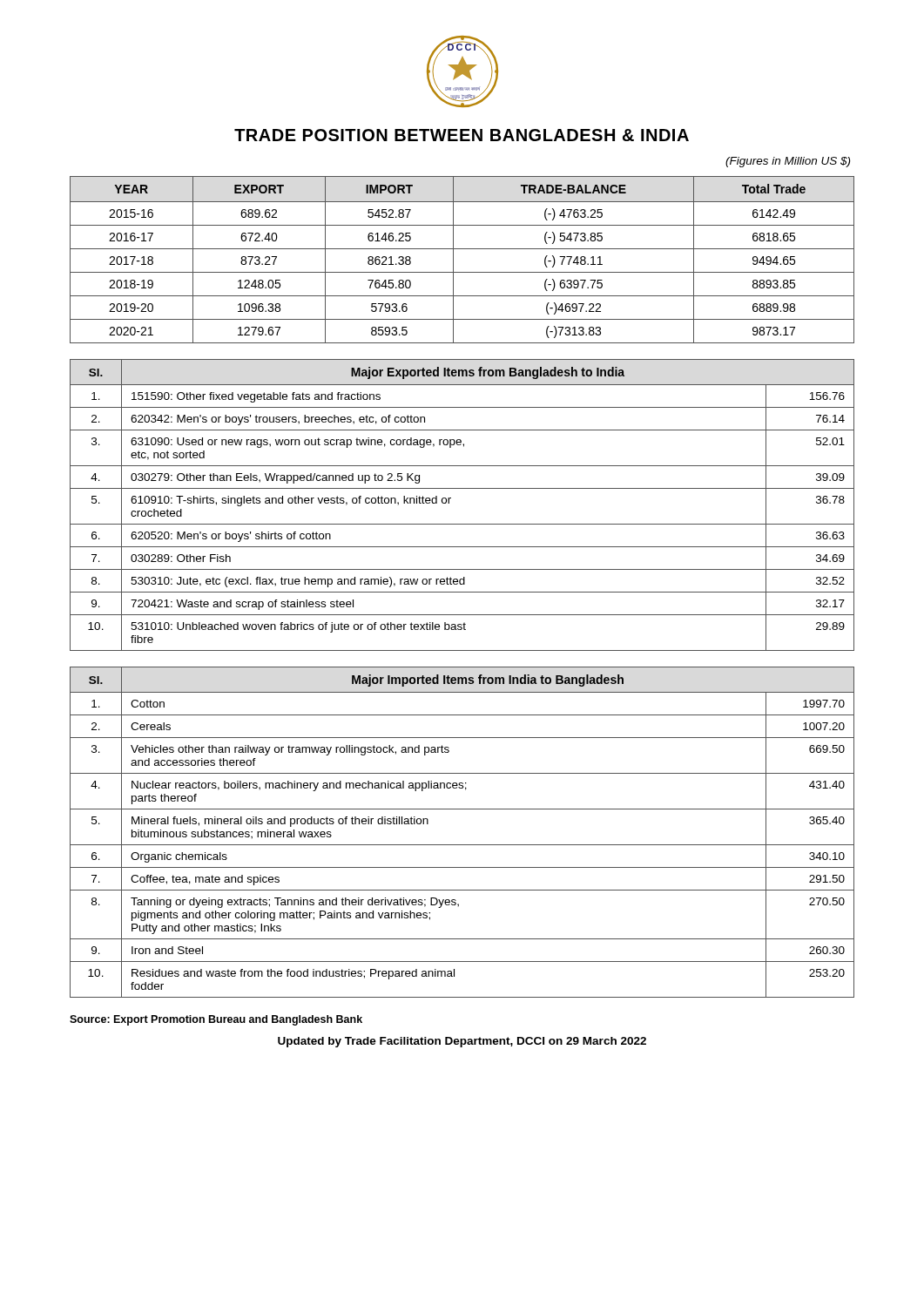Screen dimensions: 1307x924
Task: Click on the table containing "(-) 4763.25"
Action: click(462, 260)
